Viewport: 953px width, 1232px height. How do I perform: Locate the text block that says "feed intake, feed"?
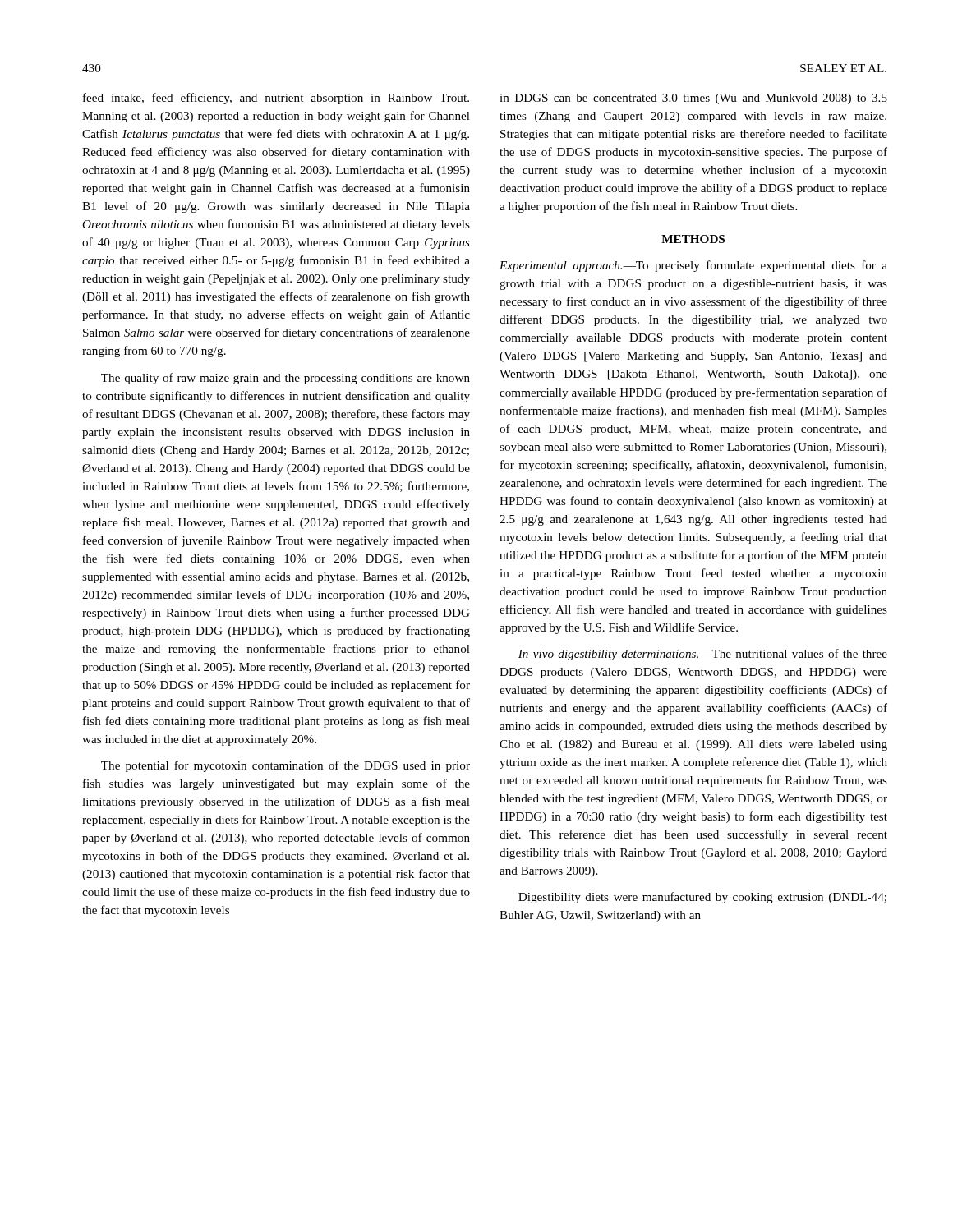click(276, 504)
